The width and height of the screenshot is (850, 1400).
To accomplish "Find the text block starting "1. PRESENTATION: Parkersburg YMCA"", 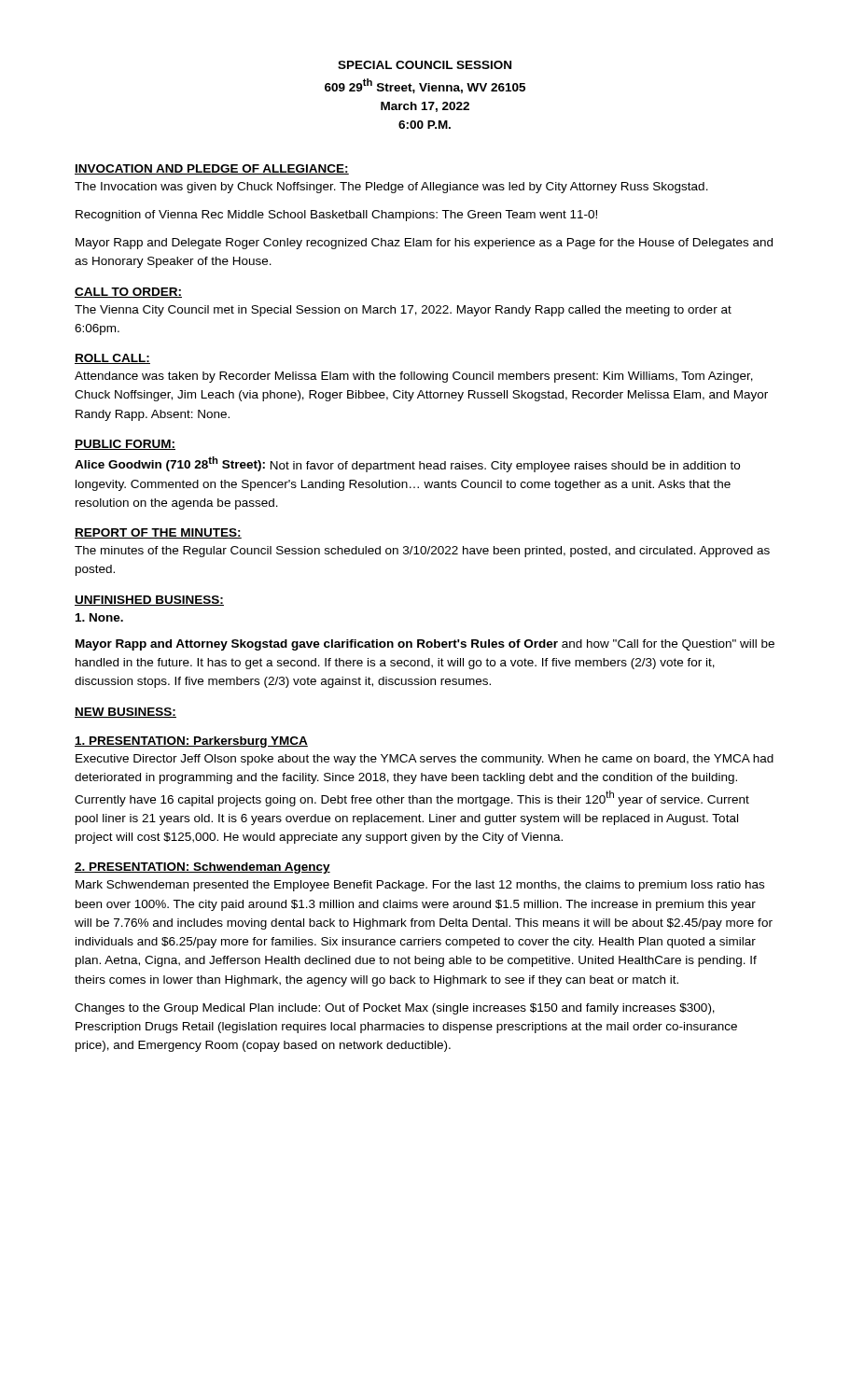I will 191,740.
